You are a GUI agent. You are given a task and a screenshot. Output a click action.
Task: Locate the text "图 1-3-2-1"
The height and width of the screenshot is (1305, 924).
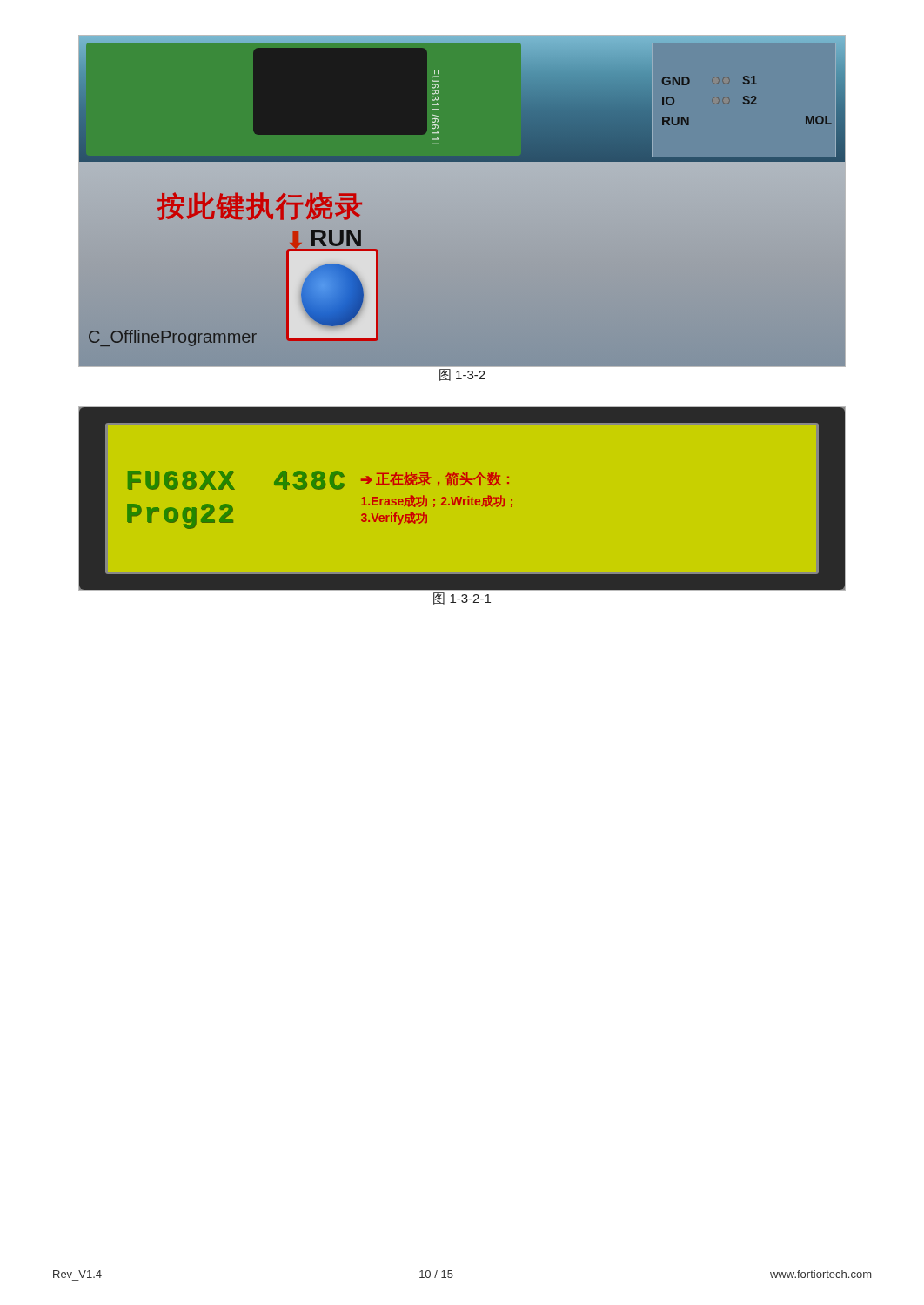point(462,598)
